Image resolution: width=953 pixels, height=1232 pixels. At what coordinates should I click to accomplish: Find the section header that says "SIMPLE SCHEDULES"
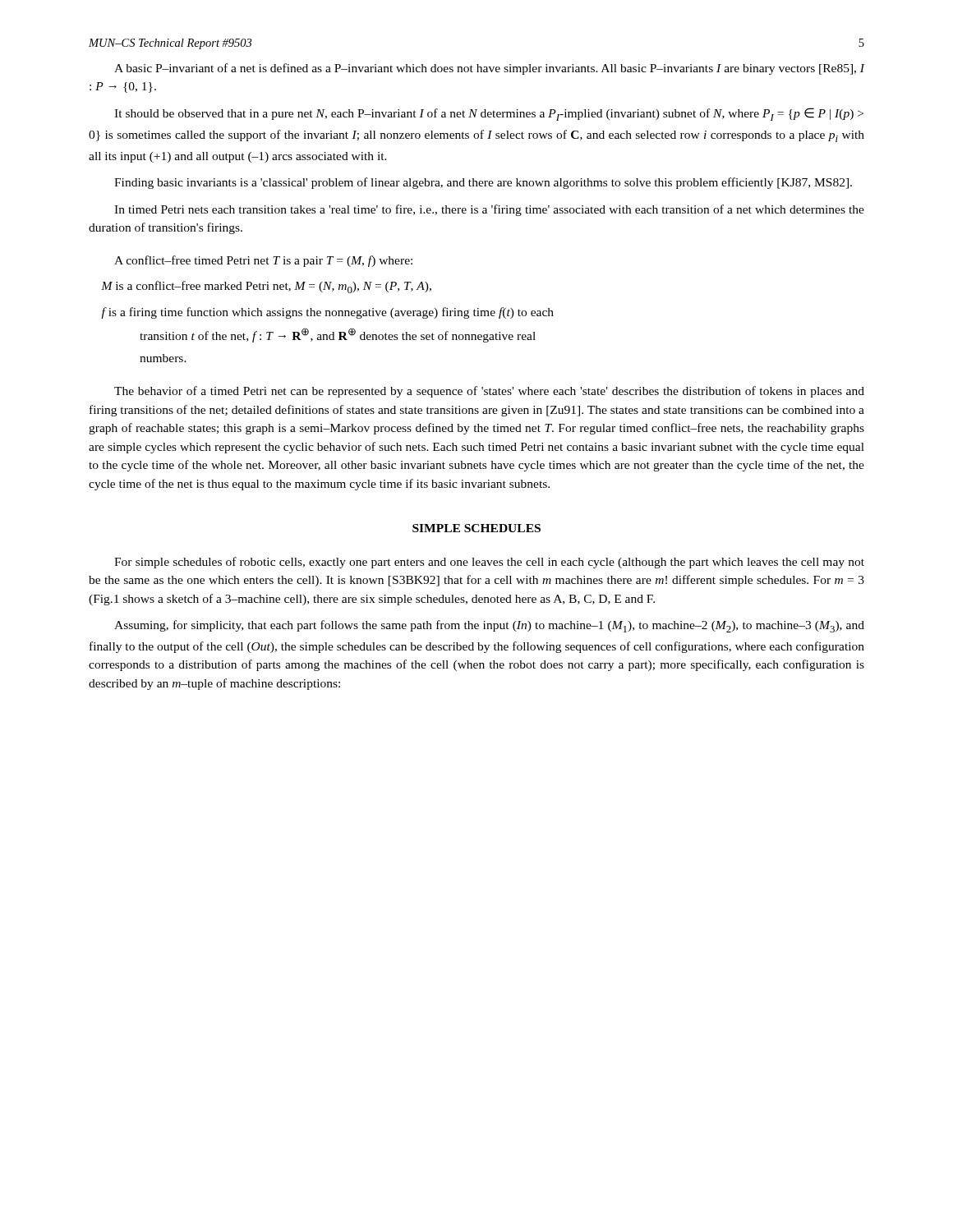coord(476,528)
